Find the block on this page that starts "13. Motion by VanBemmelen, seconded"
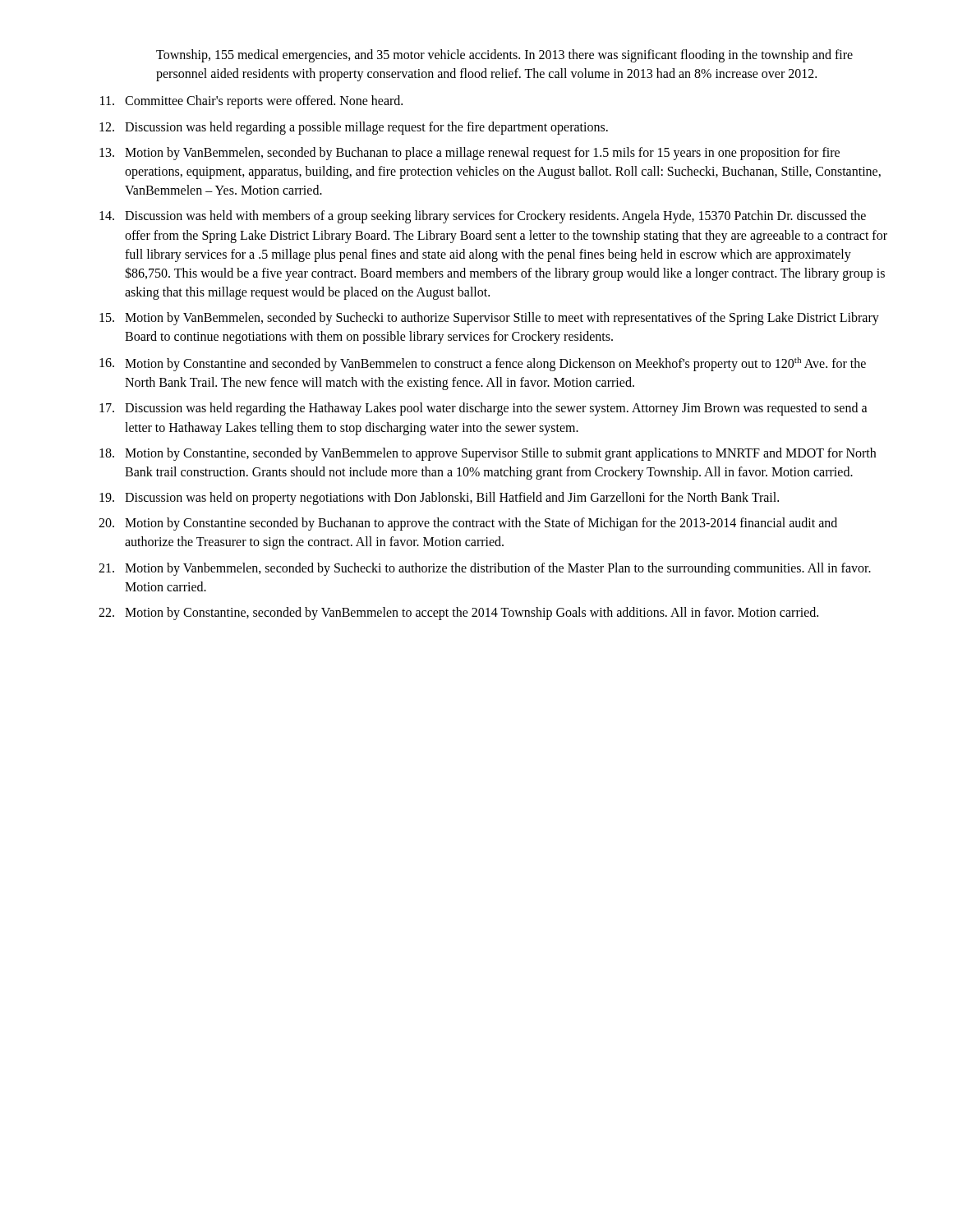This screenshot has height=1232, width=953. click(x=485, y=171)
